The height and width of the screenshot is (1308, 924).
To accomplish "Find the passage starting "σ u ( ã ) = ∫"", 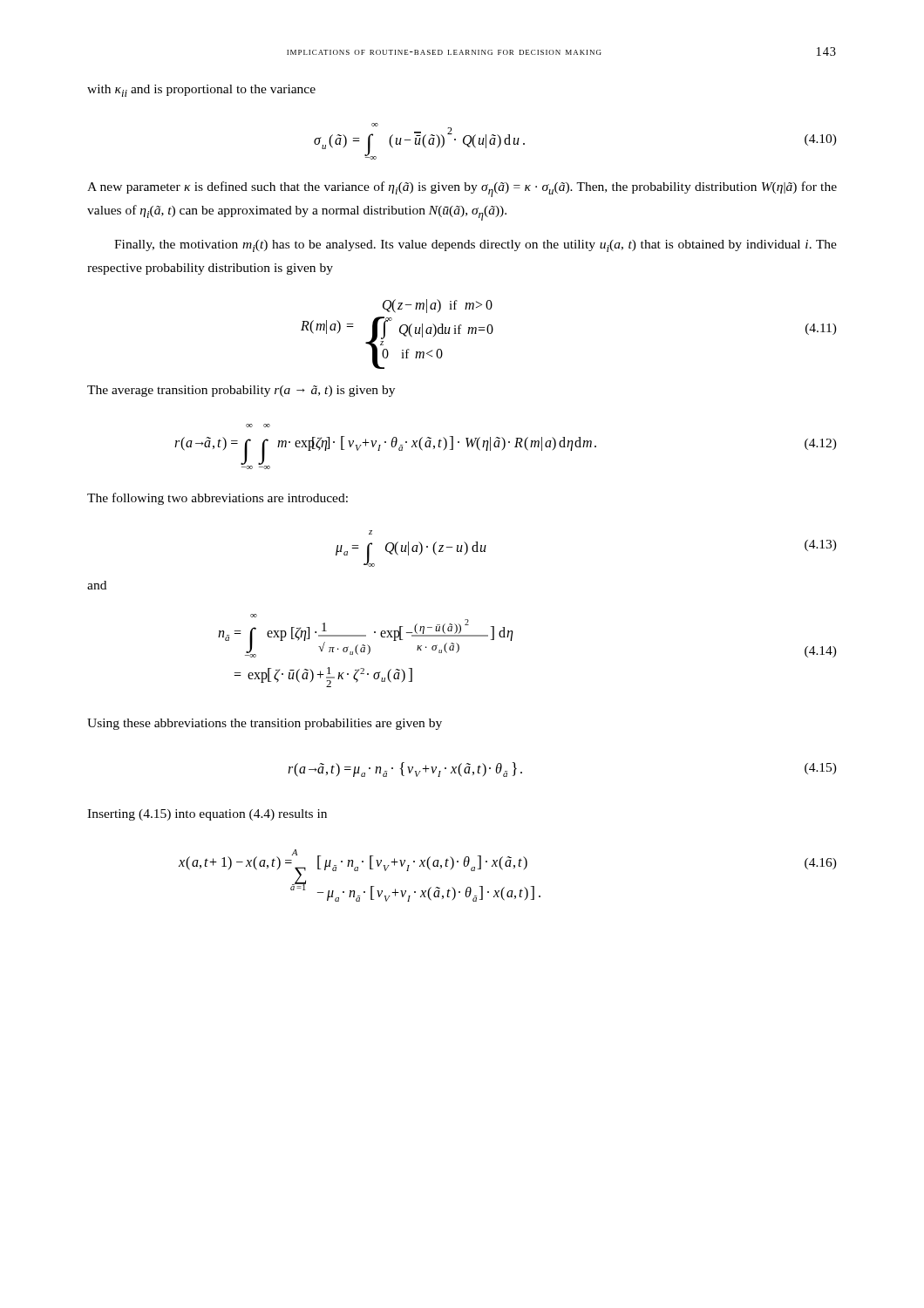I will point(370,141).
